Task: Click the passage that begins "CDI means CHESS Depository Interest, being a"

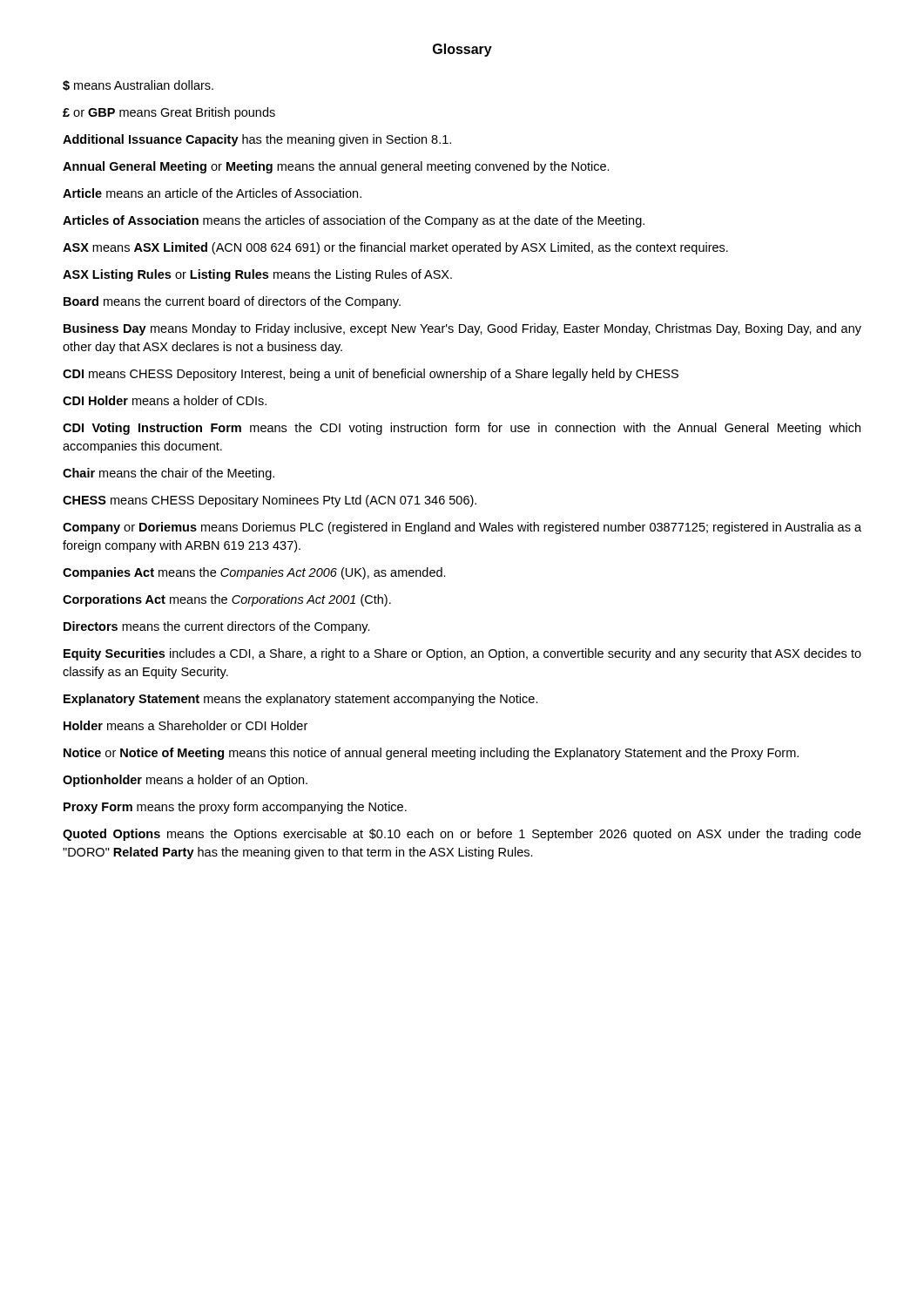Action: tap(371, 374)
